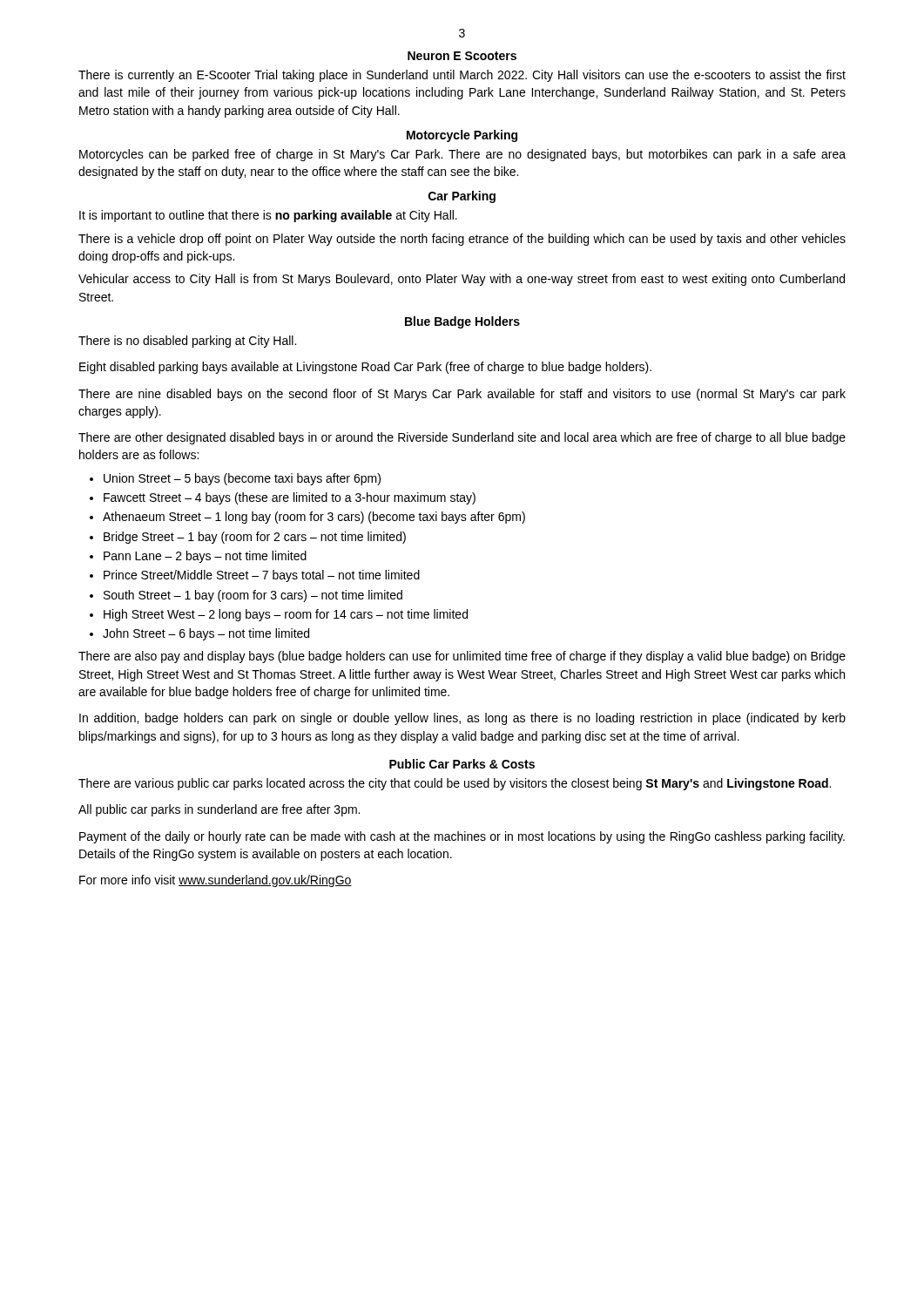Select the text block that says "Eight disabled parking bays available"

(x=365, y=367)
